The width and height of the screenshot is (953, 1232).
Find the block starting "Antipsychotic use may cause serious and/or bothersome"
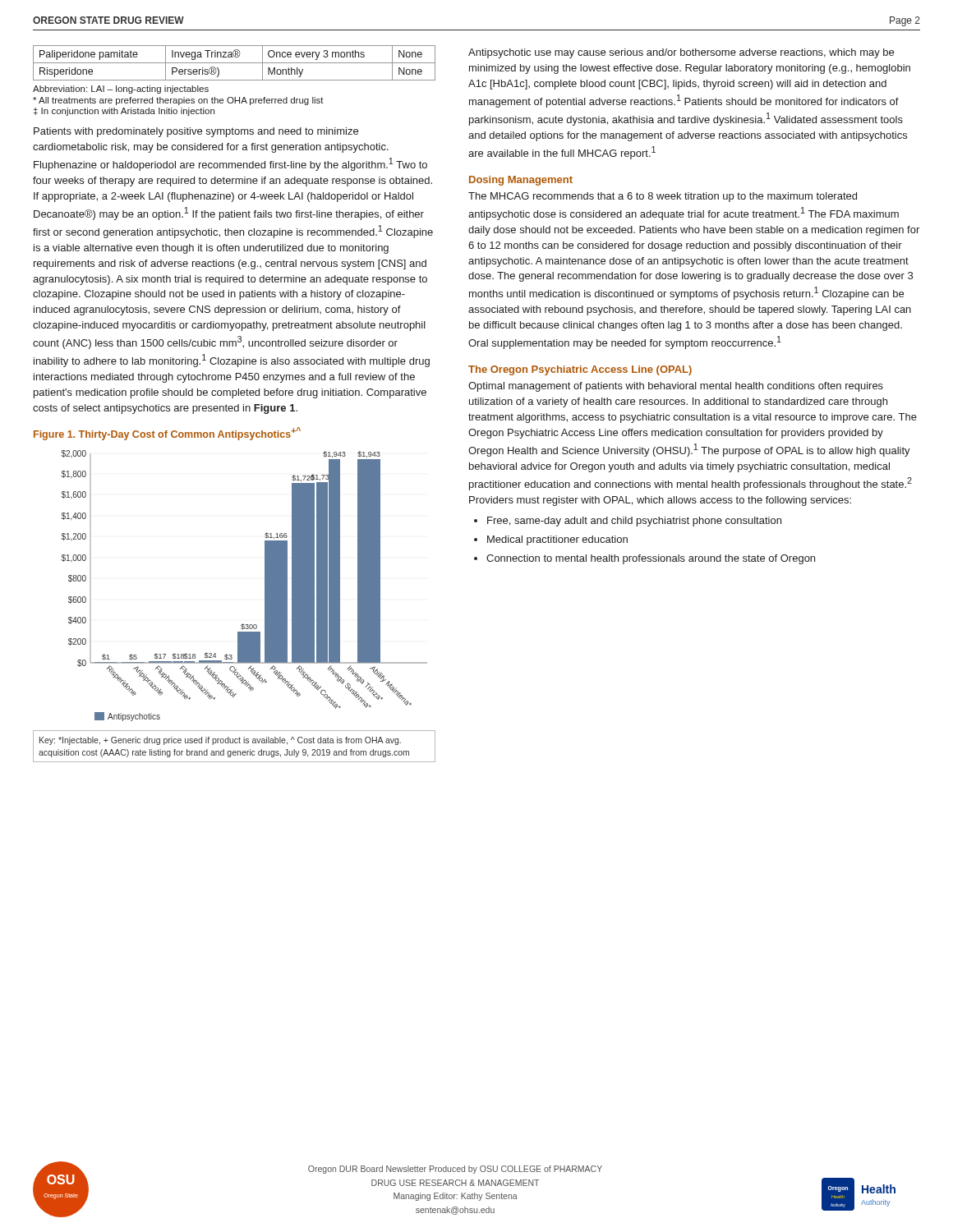690,103
